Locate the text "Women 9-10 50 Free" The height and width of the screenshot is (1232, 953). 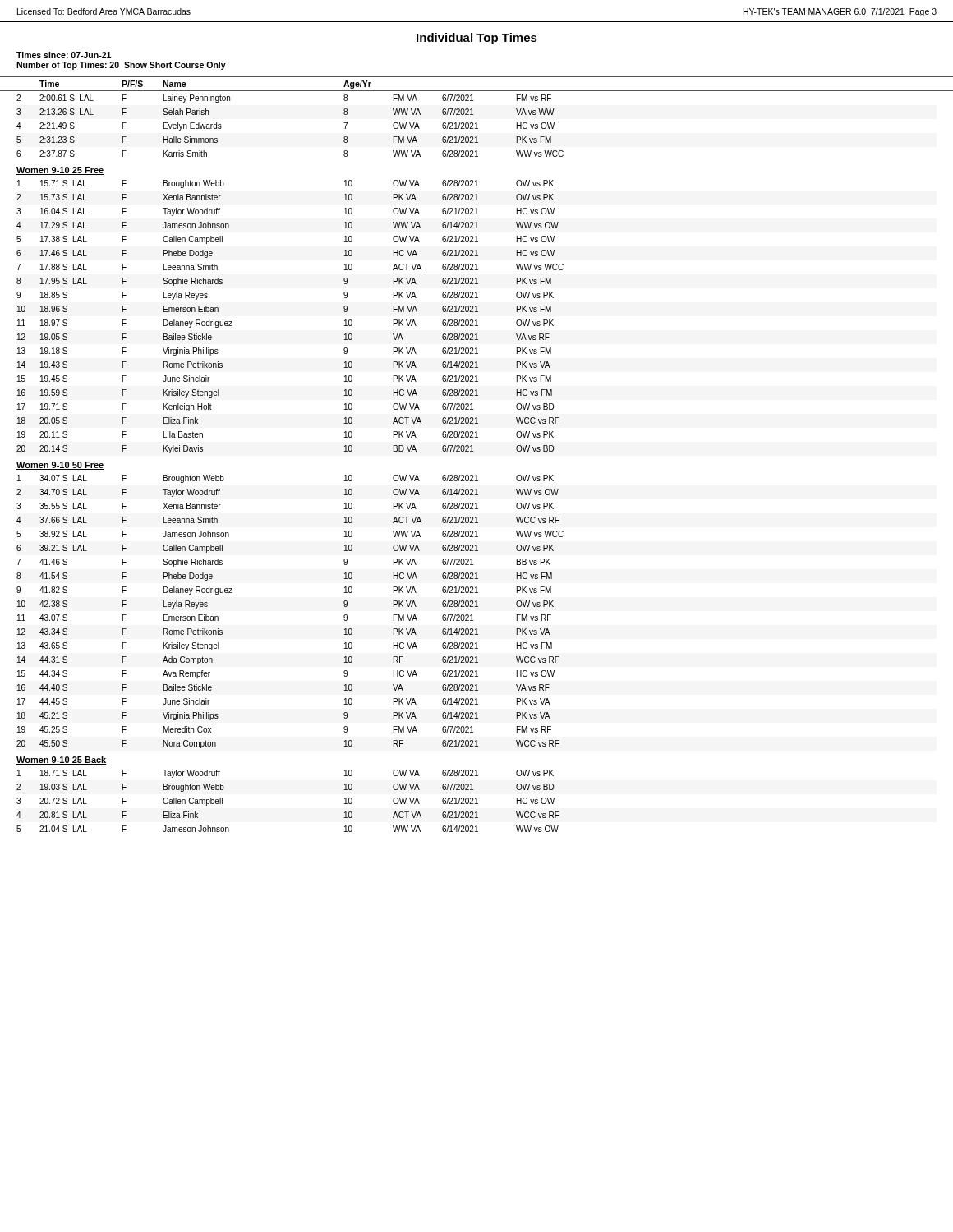60,465
